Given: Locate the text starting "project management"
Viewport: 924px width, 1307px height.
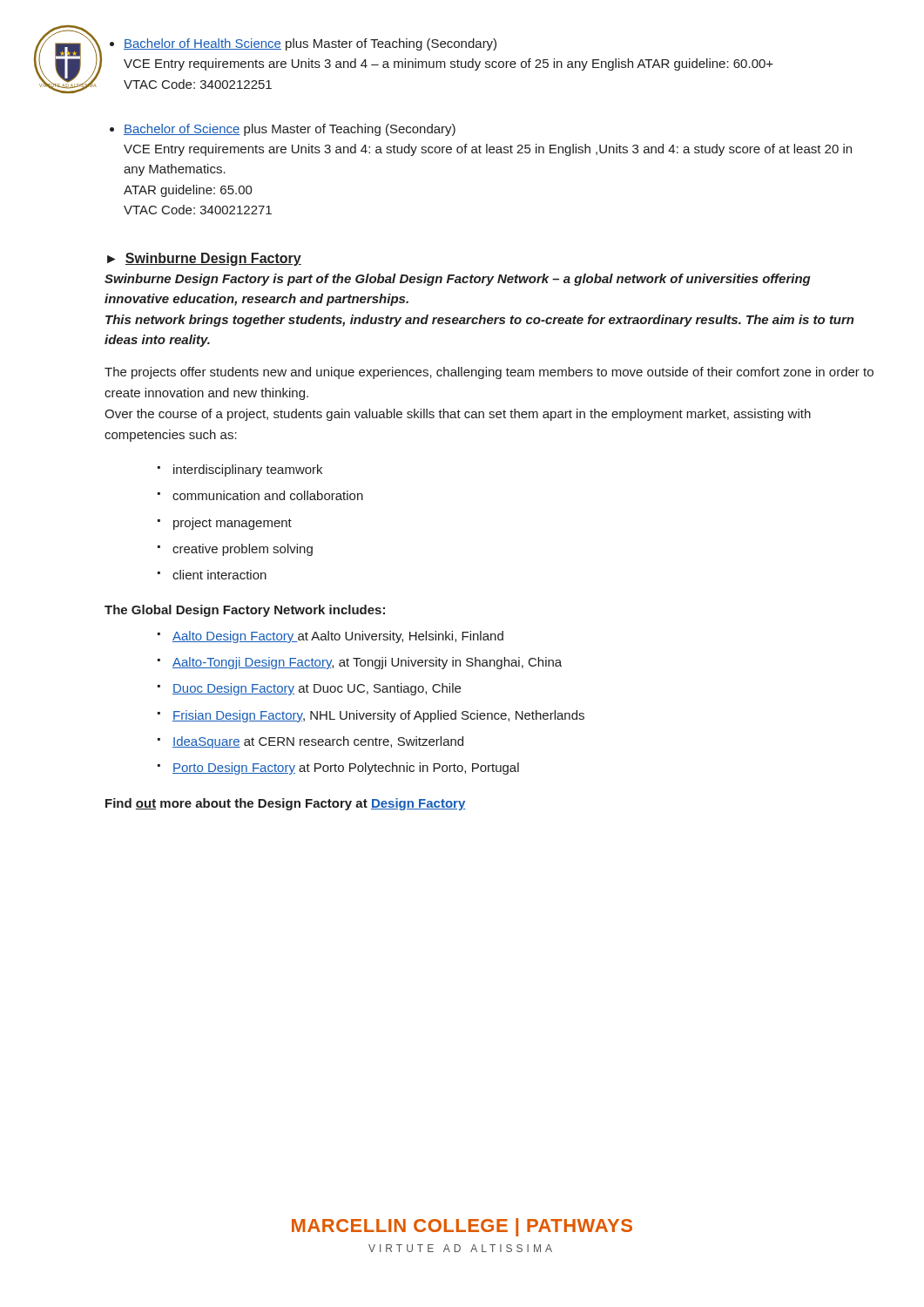Looking at the screenshot, I should [x=232, y=522].
